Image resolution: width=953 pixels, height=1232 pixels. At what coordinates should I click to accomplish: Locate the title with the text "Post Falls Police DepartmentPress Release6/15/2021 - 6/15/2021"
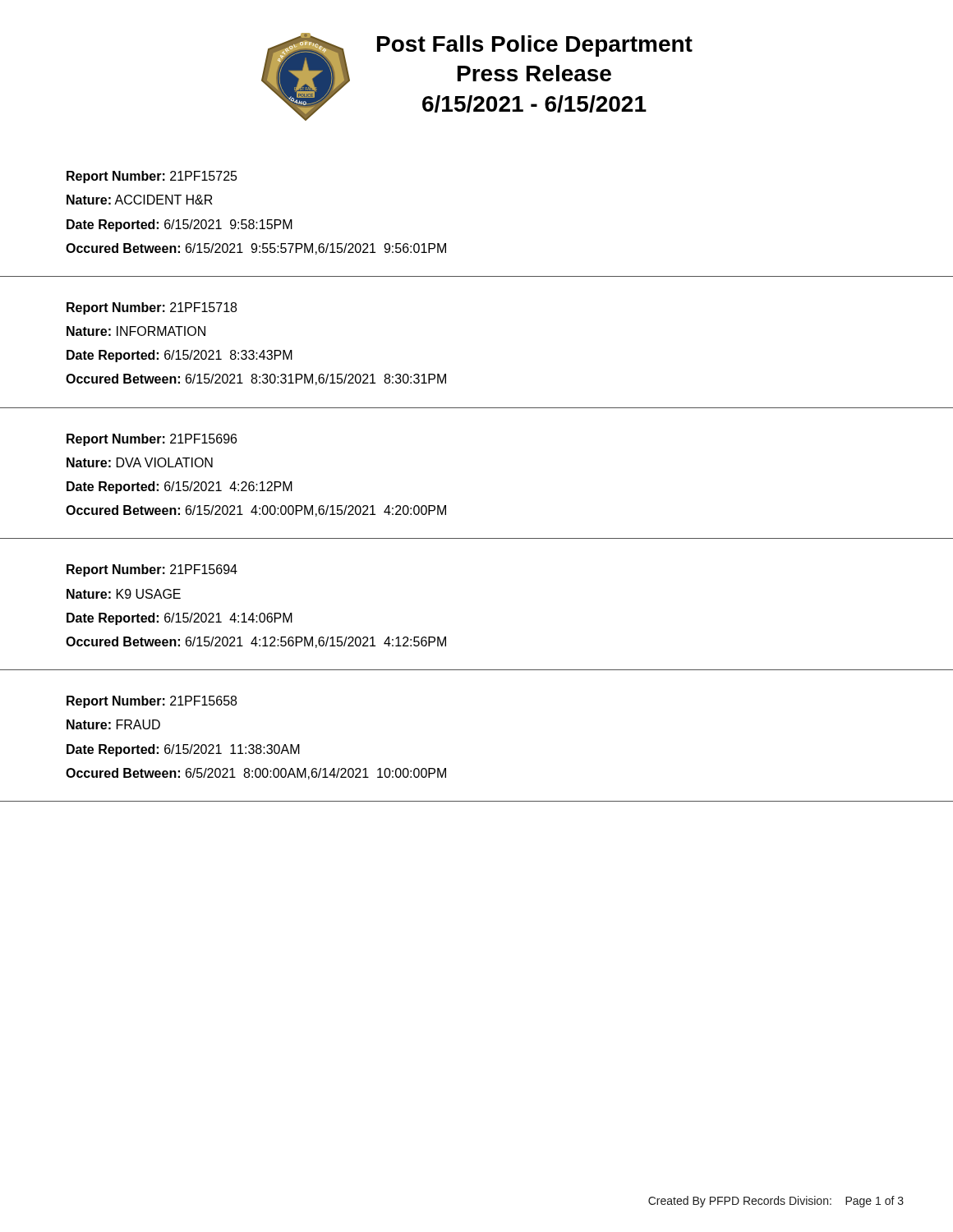coord(534,74)
